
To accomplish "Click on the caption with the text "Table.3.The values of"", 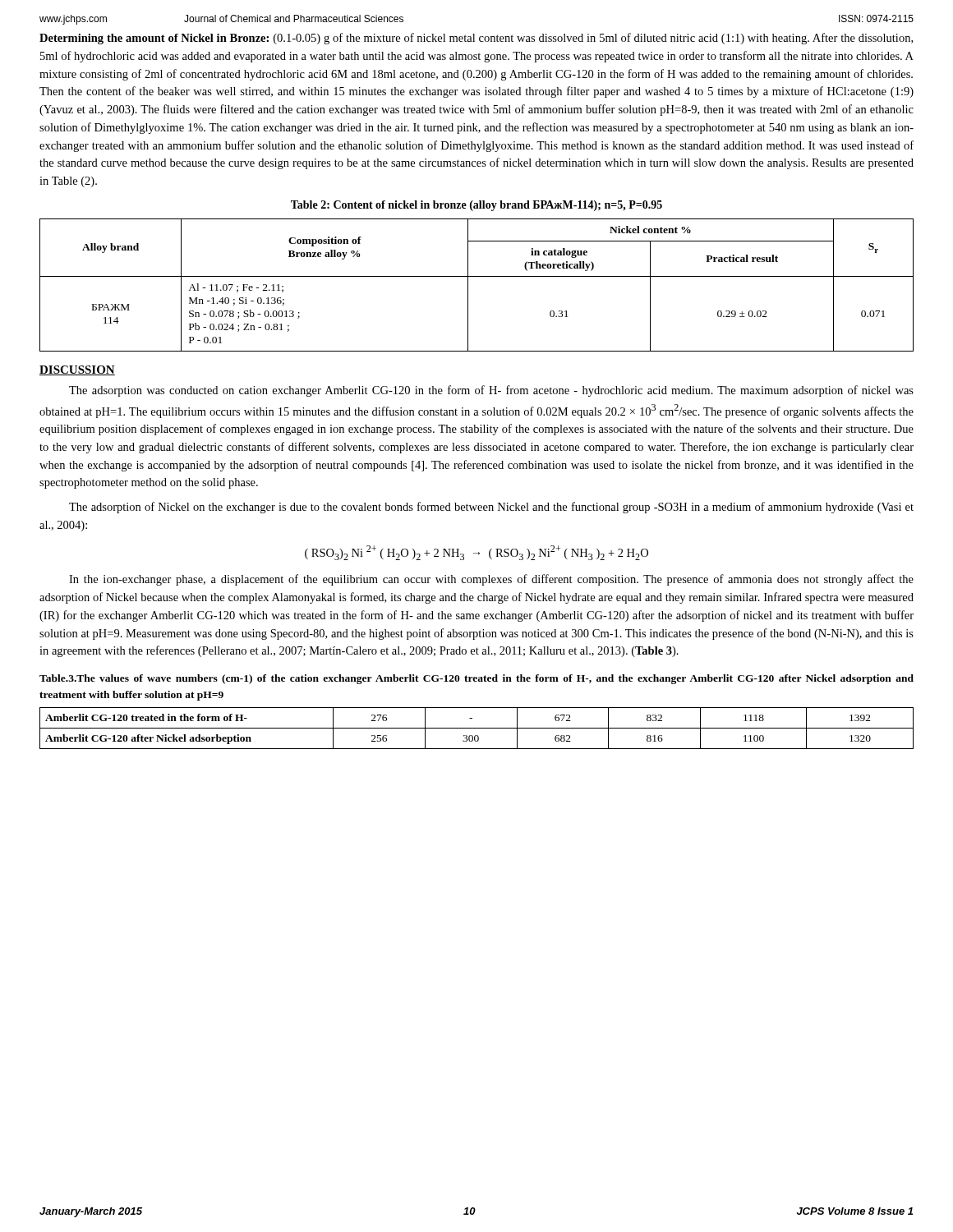I will pos(476,686).
